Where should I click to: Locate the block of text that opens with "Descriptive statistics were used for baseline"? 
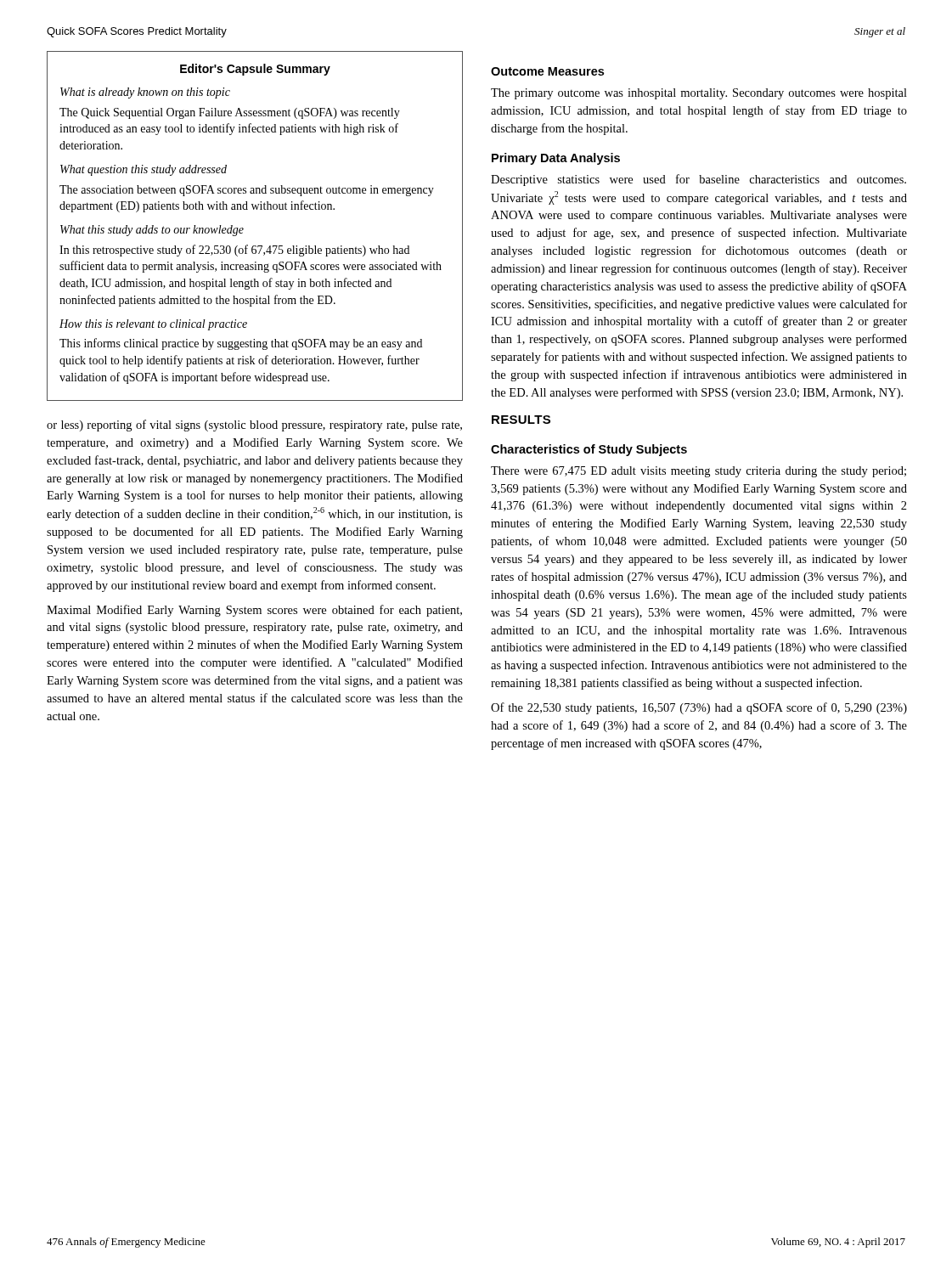699,286
